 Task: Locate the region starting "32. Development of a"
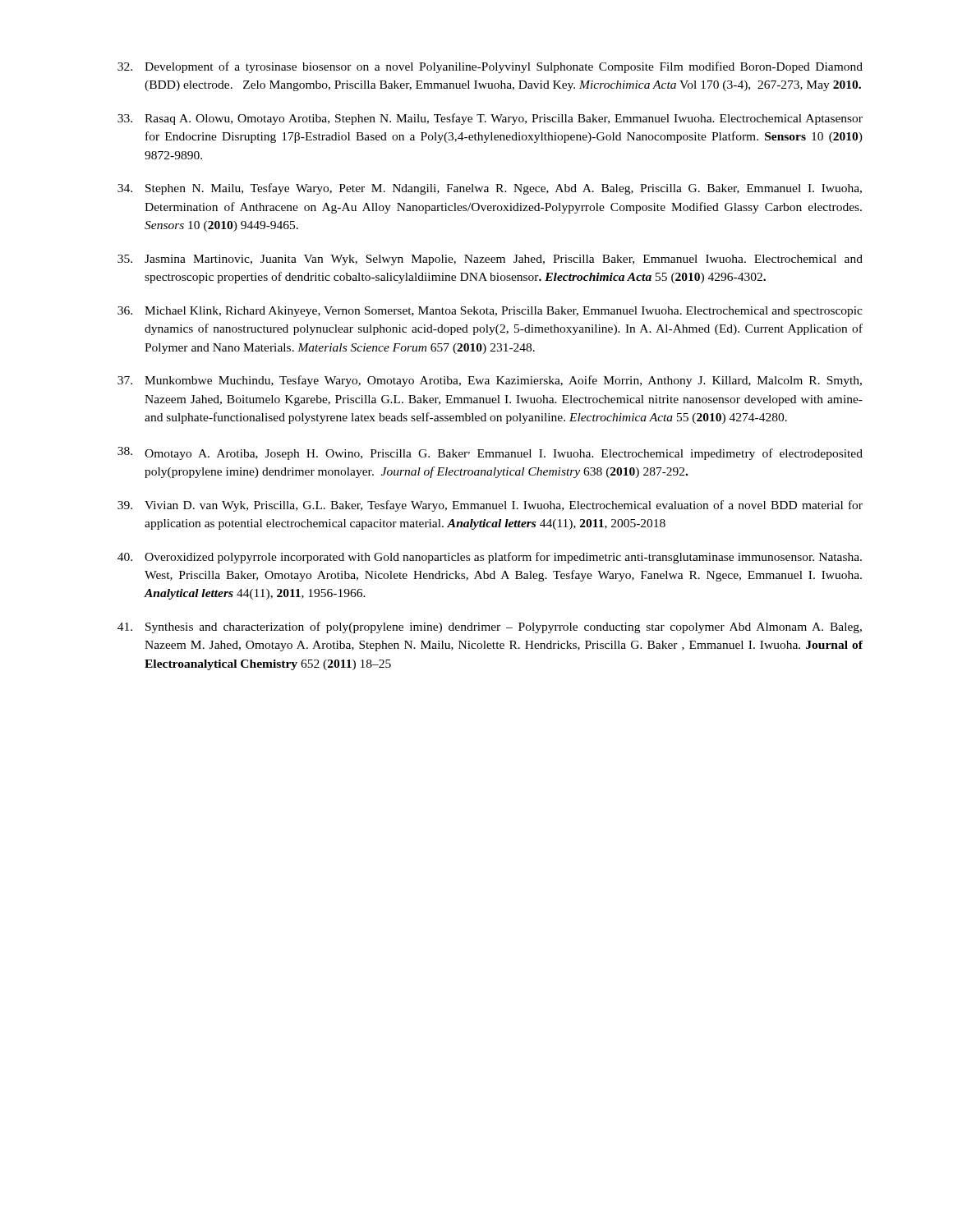[x=476, y=76]
